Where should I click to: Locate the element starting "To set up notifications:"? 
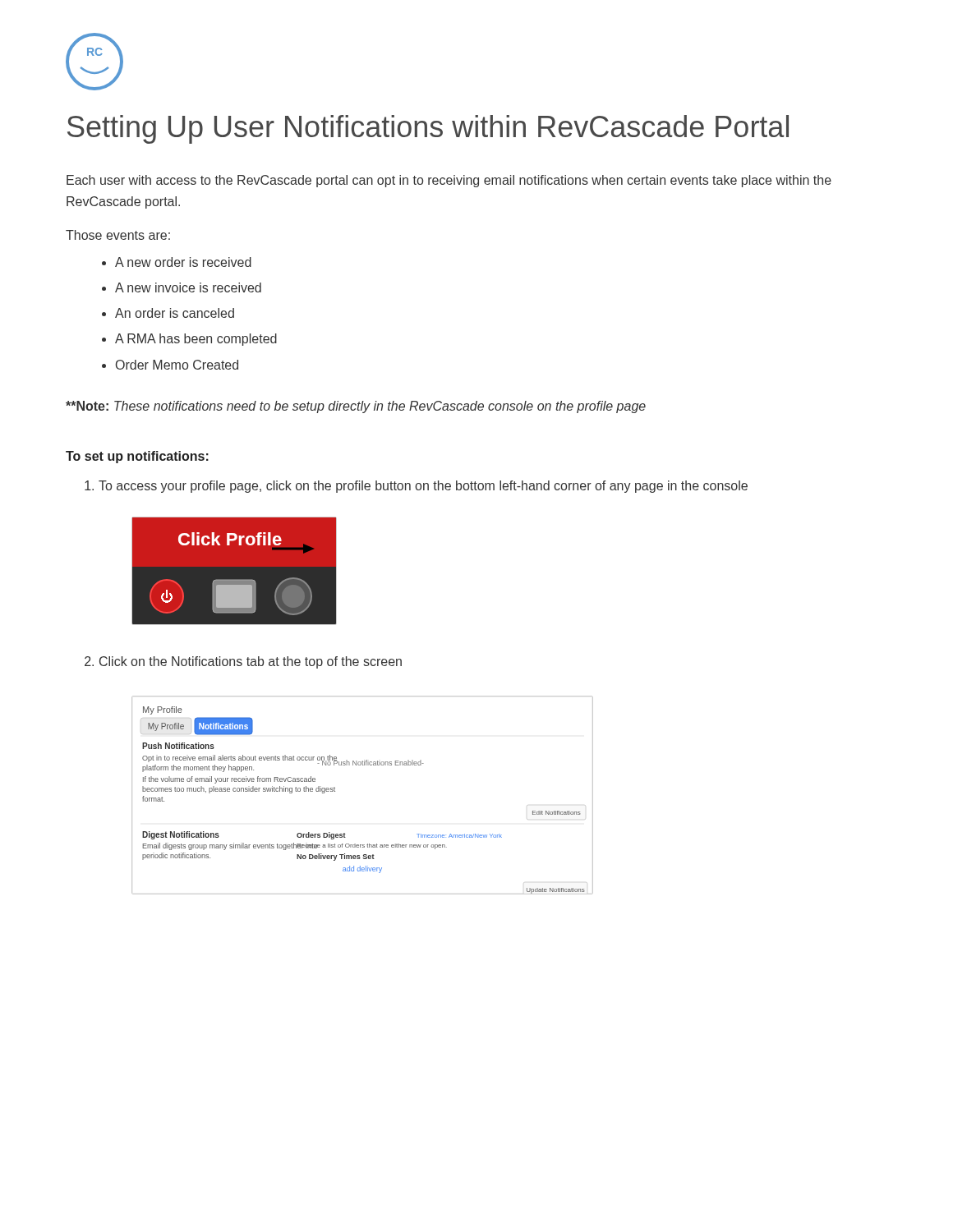click(x=138, y=457)
